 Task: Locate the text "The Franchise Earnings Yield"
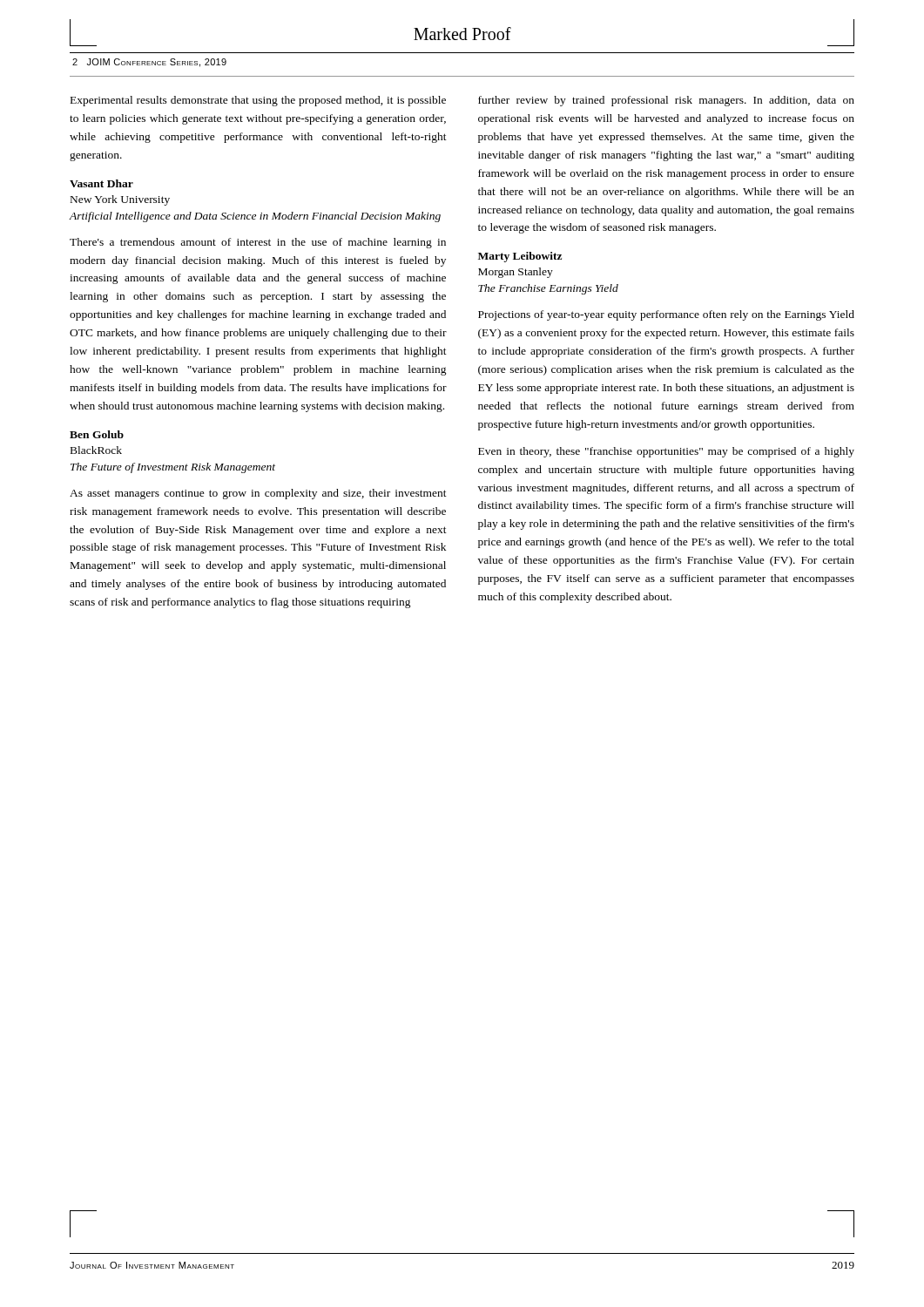pyautogui.click(x=548, y=288)
